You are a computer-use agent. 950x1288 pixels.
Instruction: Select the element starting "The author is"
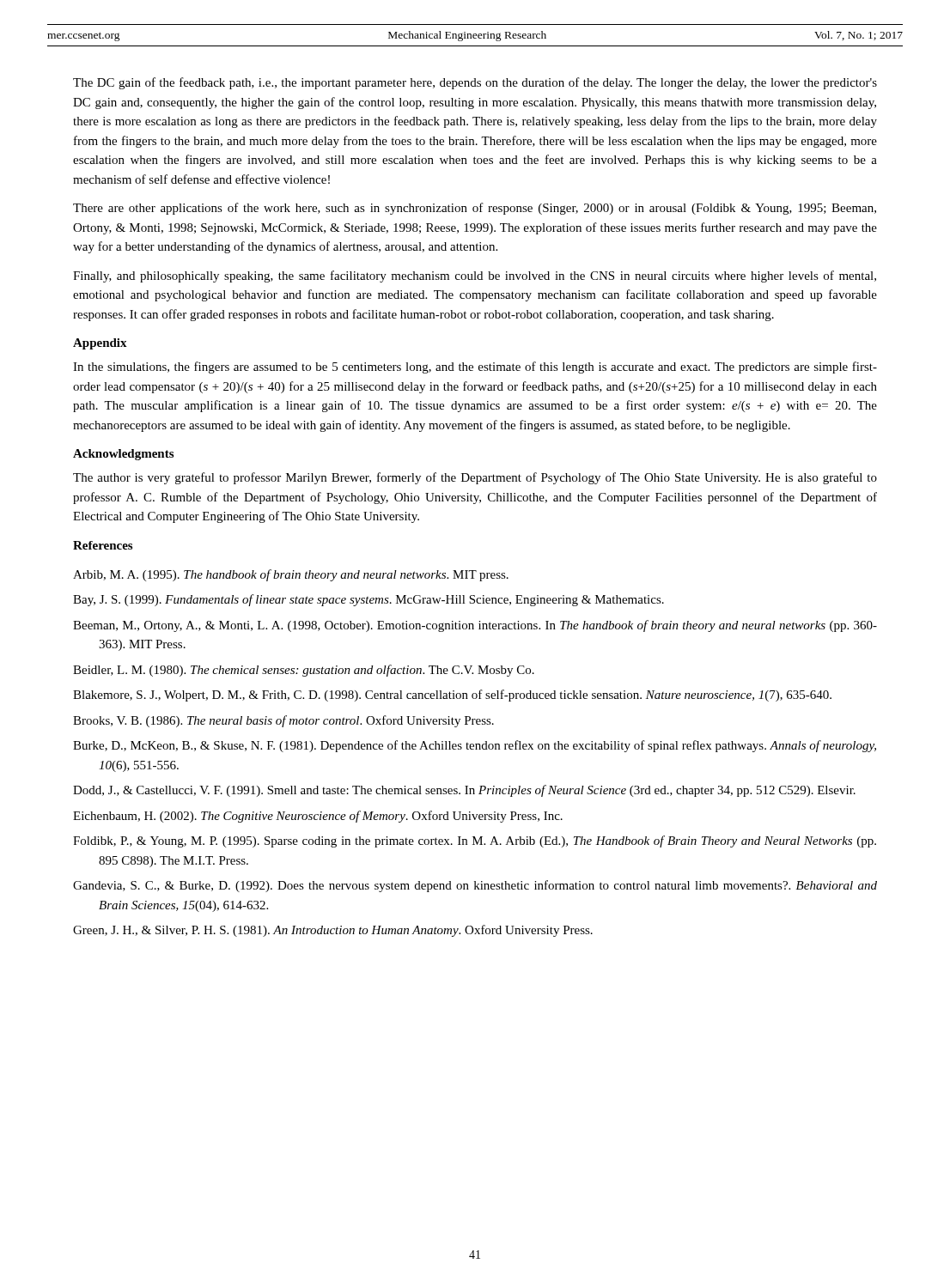[x=475, y=497]
